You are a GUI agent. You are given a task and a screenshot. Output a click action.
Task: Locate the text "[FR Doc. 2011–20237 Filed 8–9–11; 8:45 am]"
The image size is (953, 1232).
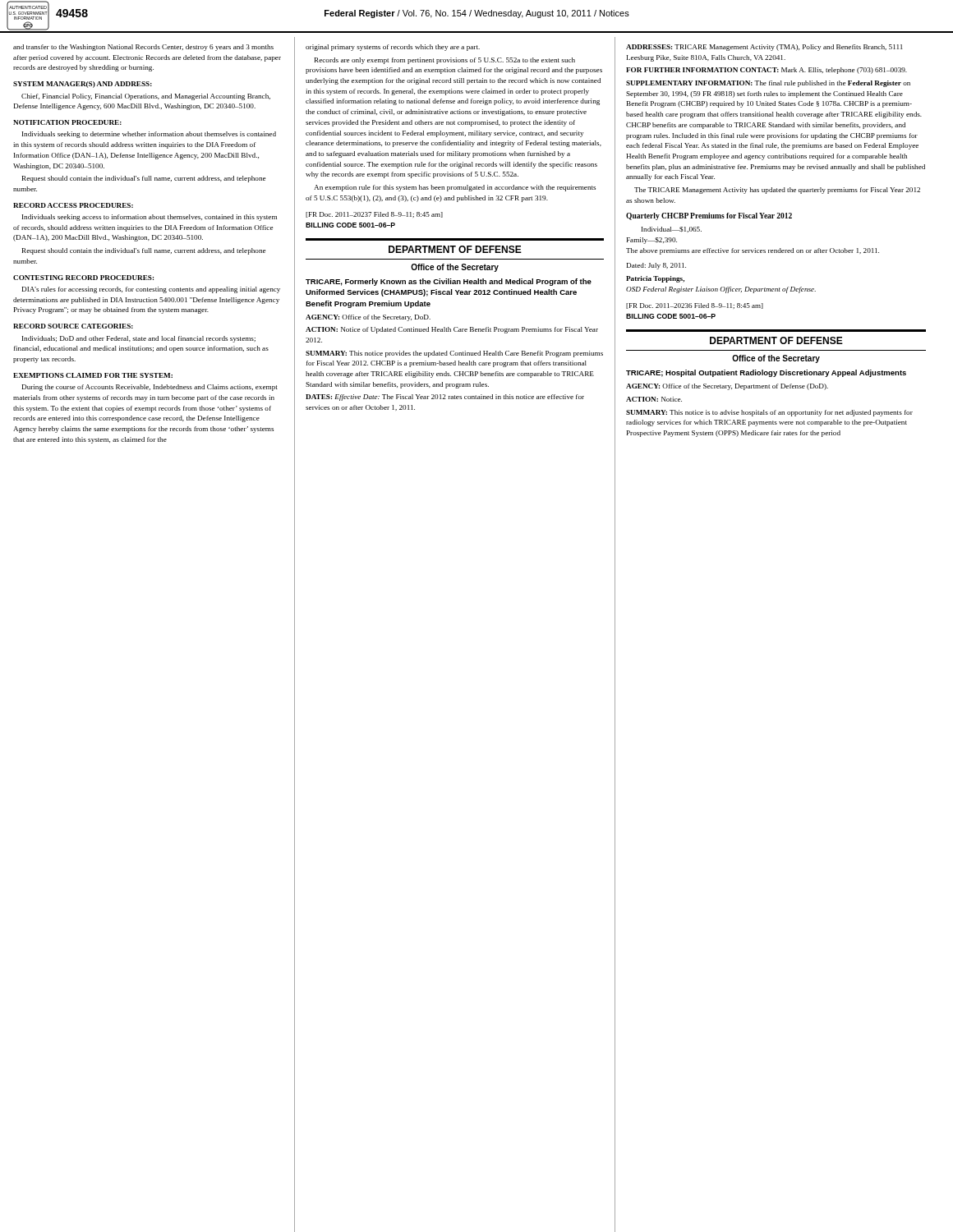[374, 215]
